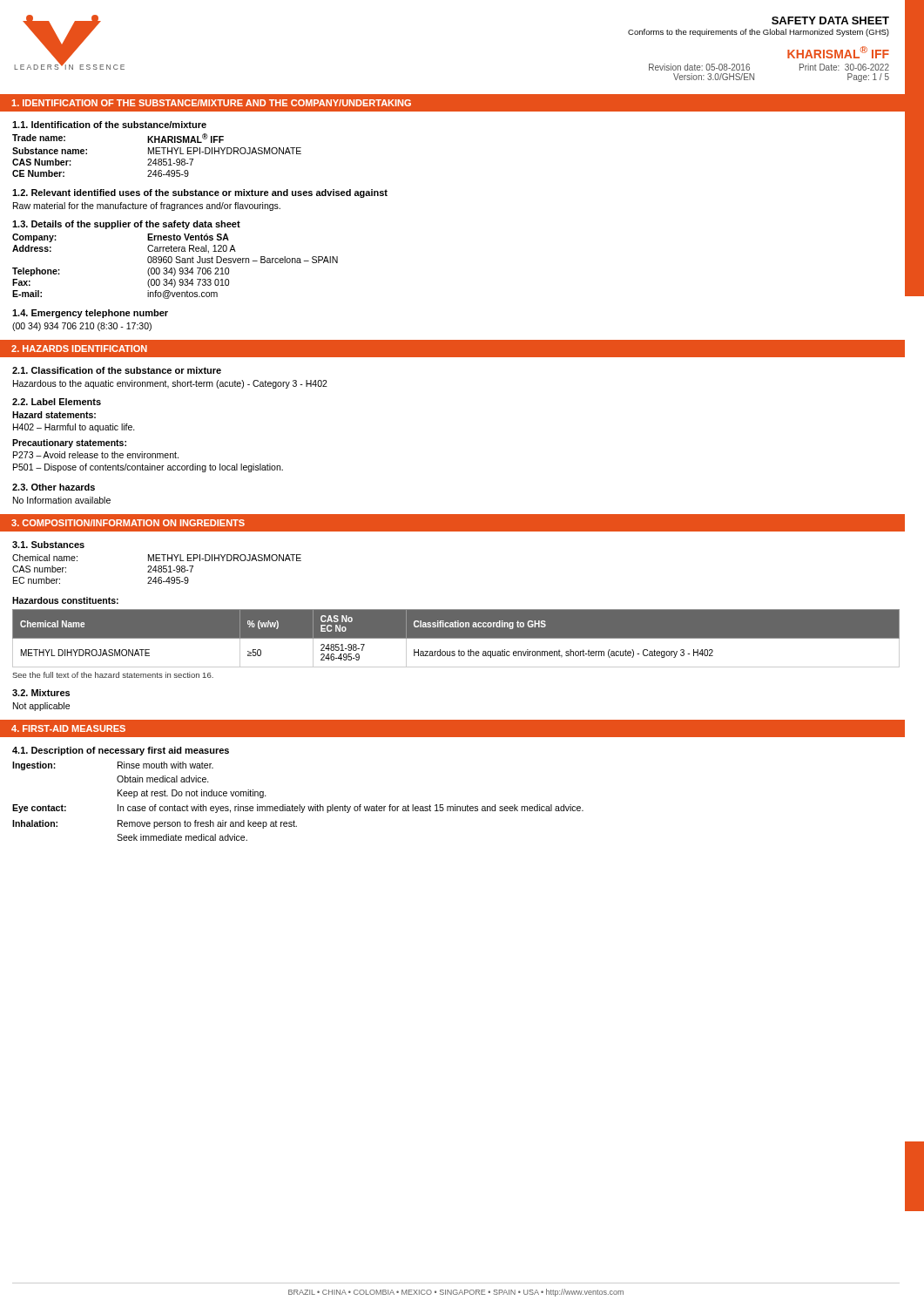Image resolution: width=924 pixels, height=1307 pixels.
Task: Locate the passage starting "See the full text"
Action: click(x=113, y=675)
